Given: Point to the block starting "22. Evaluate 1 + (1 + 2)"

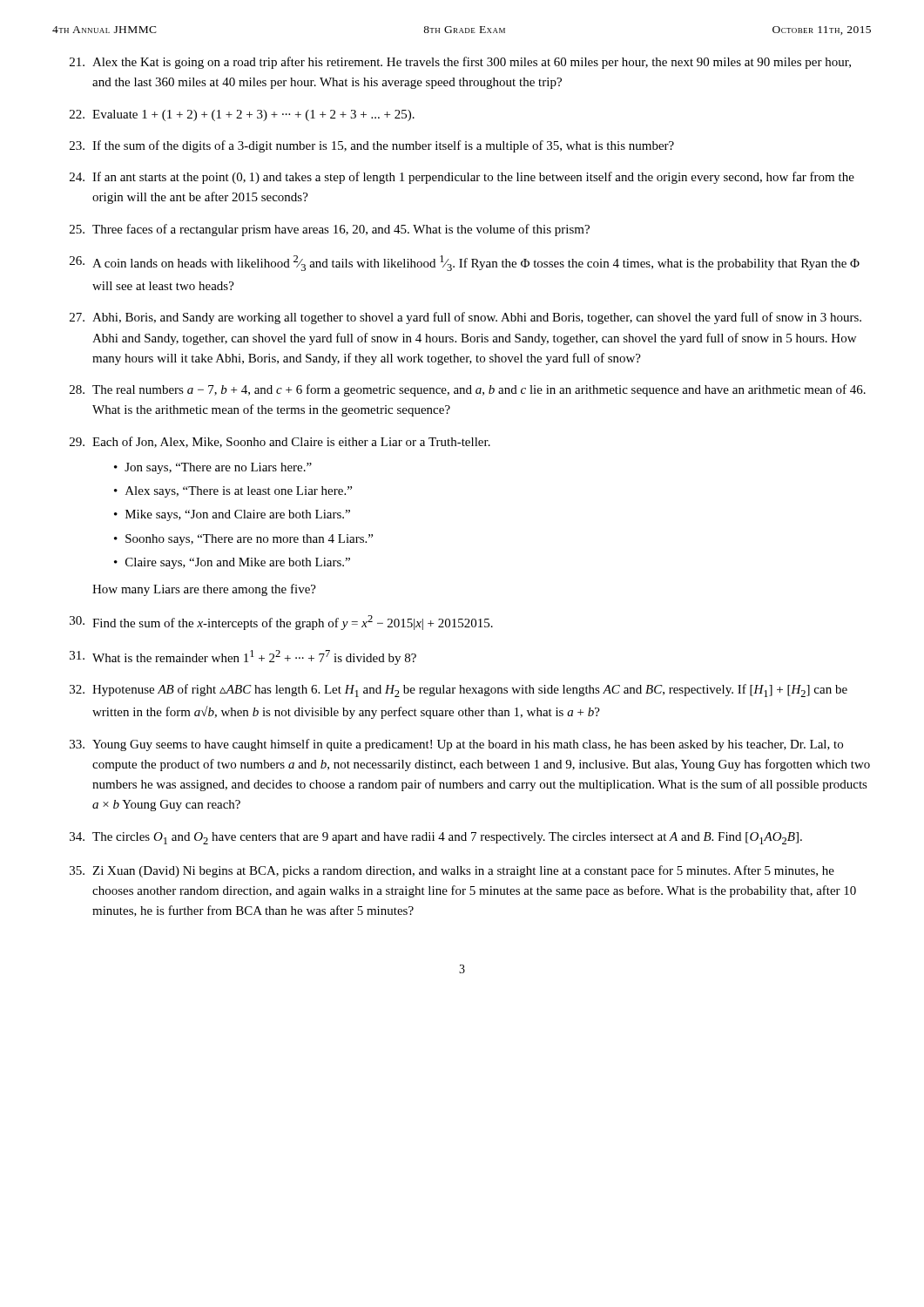Looking at the screenshot, I should tap(242, 115).
